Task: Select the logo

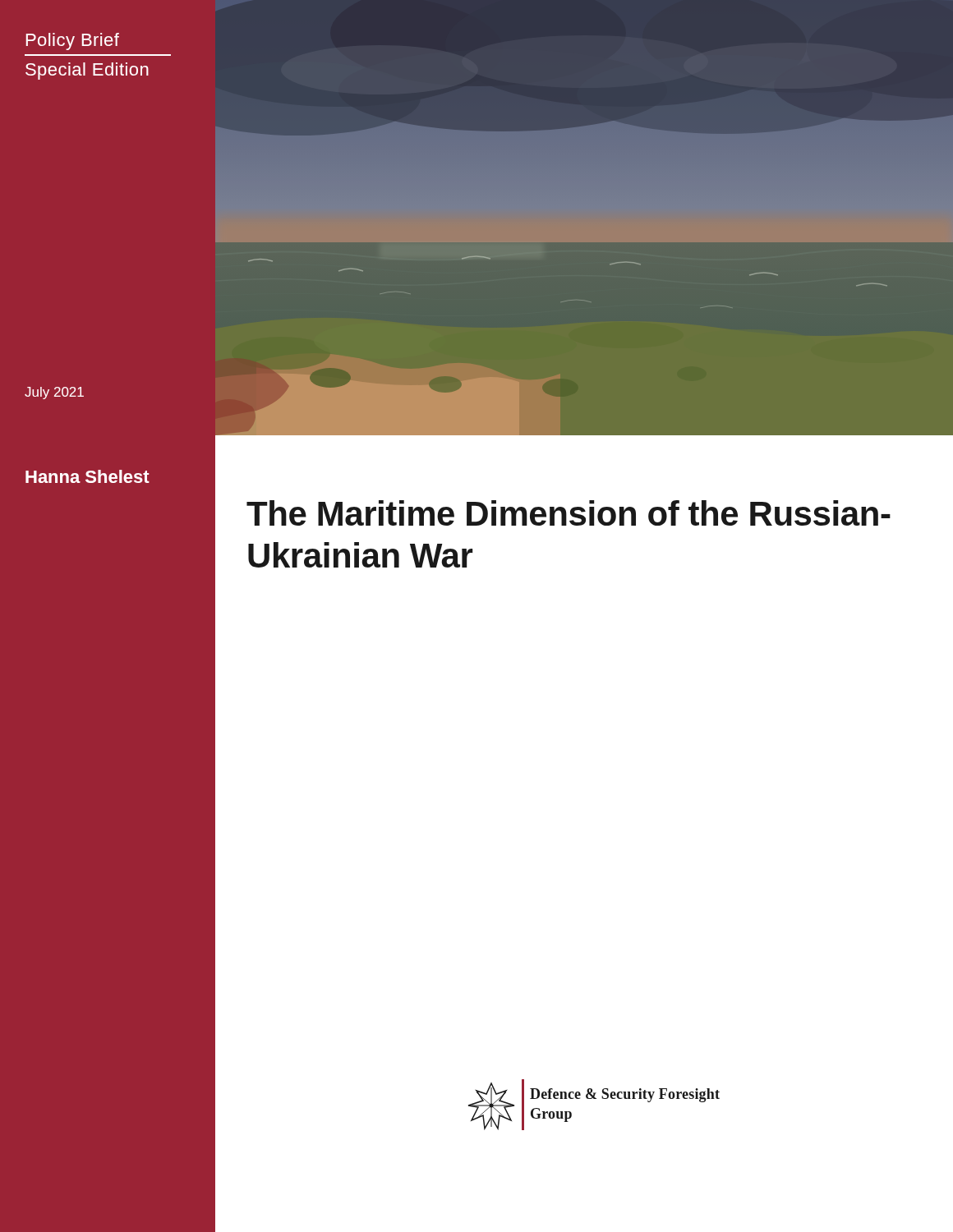Action: pyautogui.click(x=624, y=1105)
